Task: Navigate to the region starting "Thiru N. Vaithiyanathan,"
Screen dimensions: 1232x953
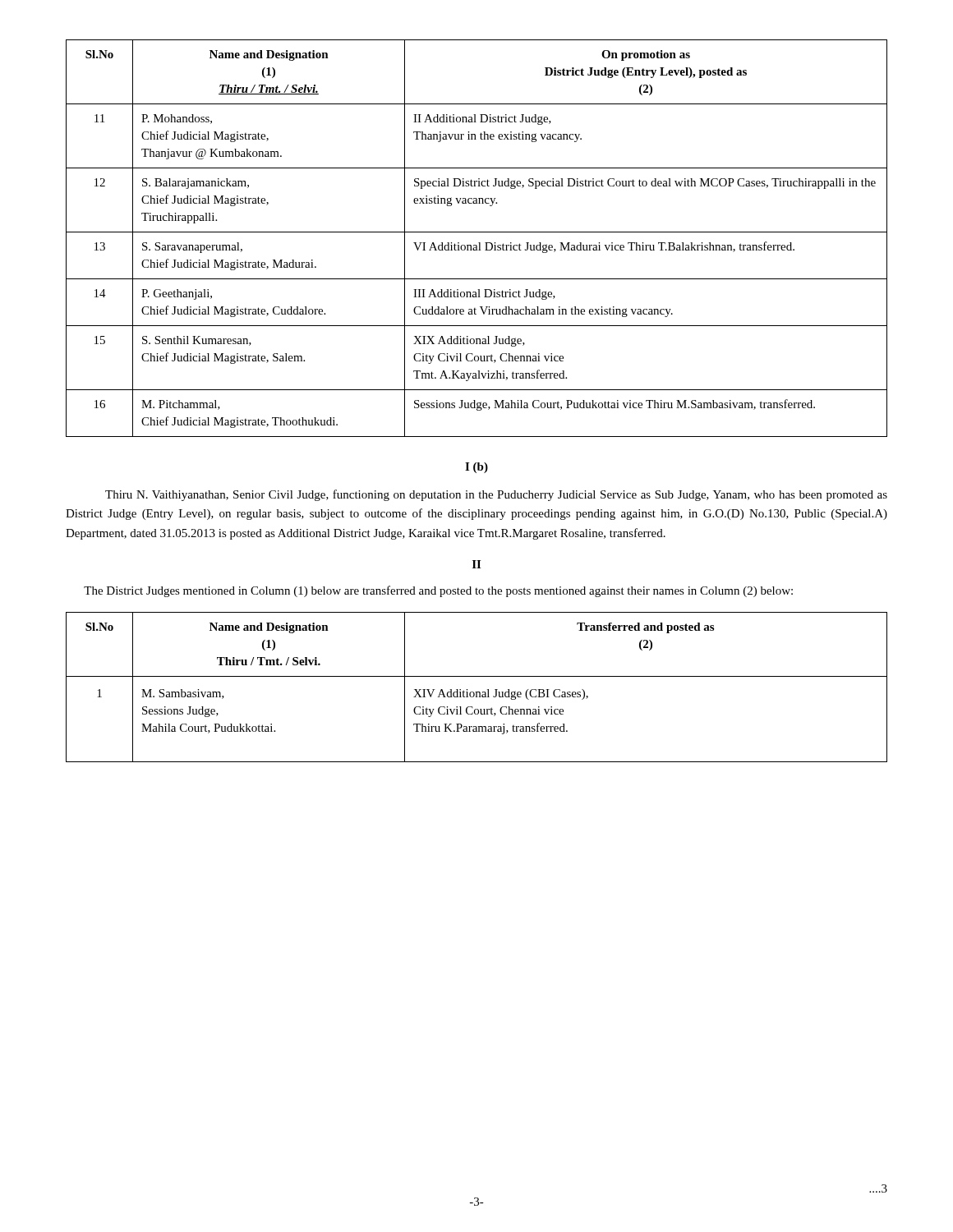Action: [x=476, y=514]
